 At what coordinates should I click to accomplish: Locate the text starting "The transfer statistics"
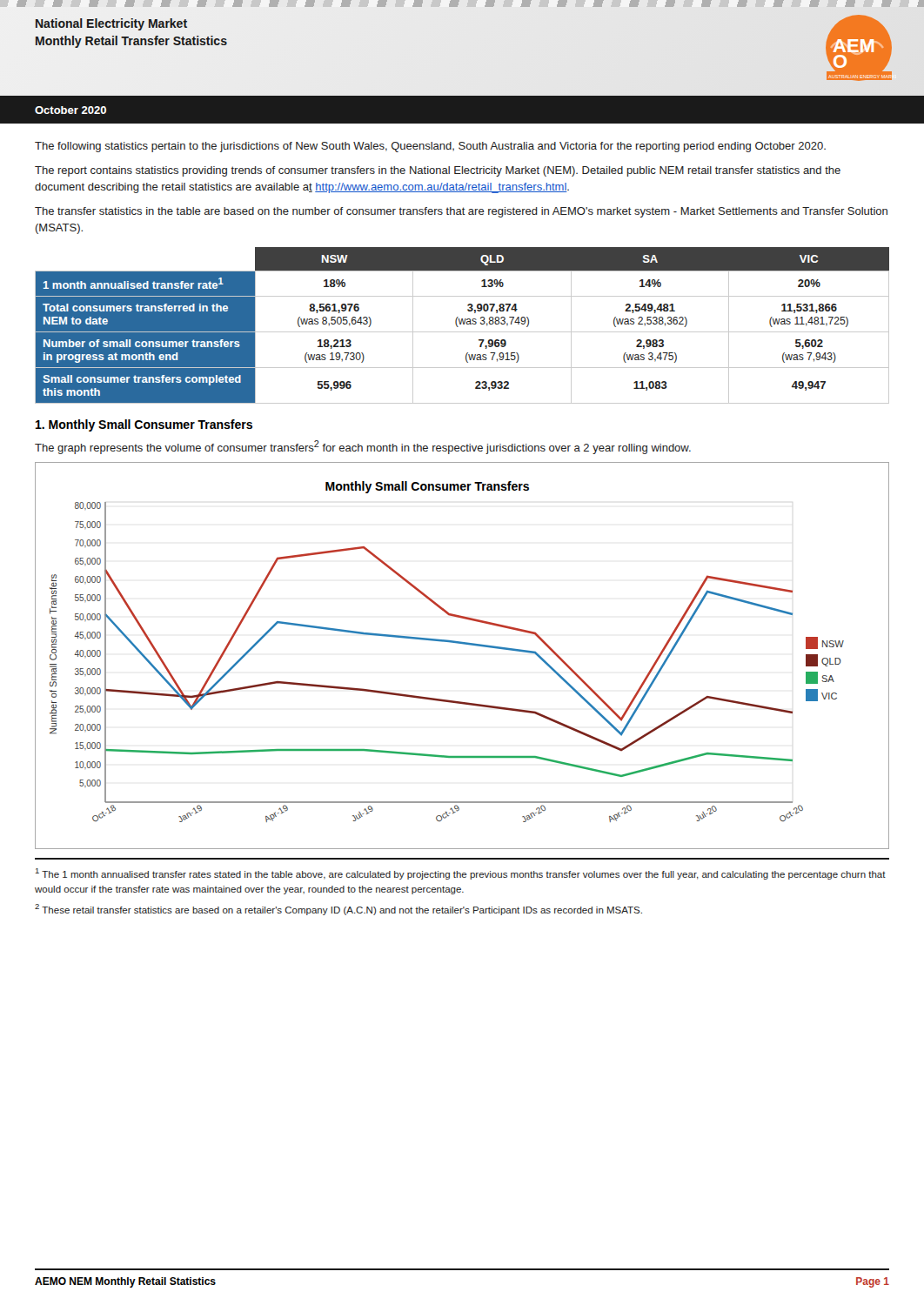pyautogui.click(x=461, y=219)
